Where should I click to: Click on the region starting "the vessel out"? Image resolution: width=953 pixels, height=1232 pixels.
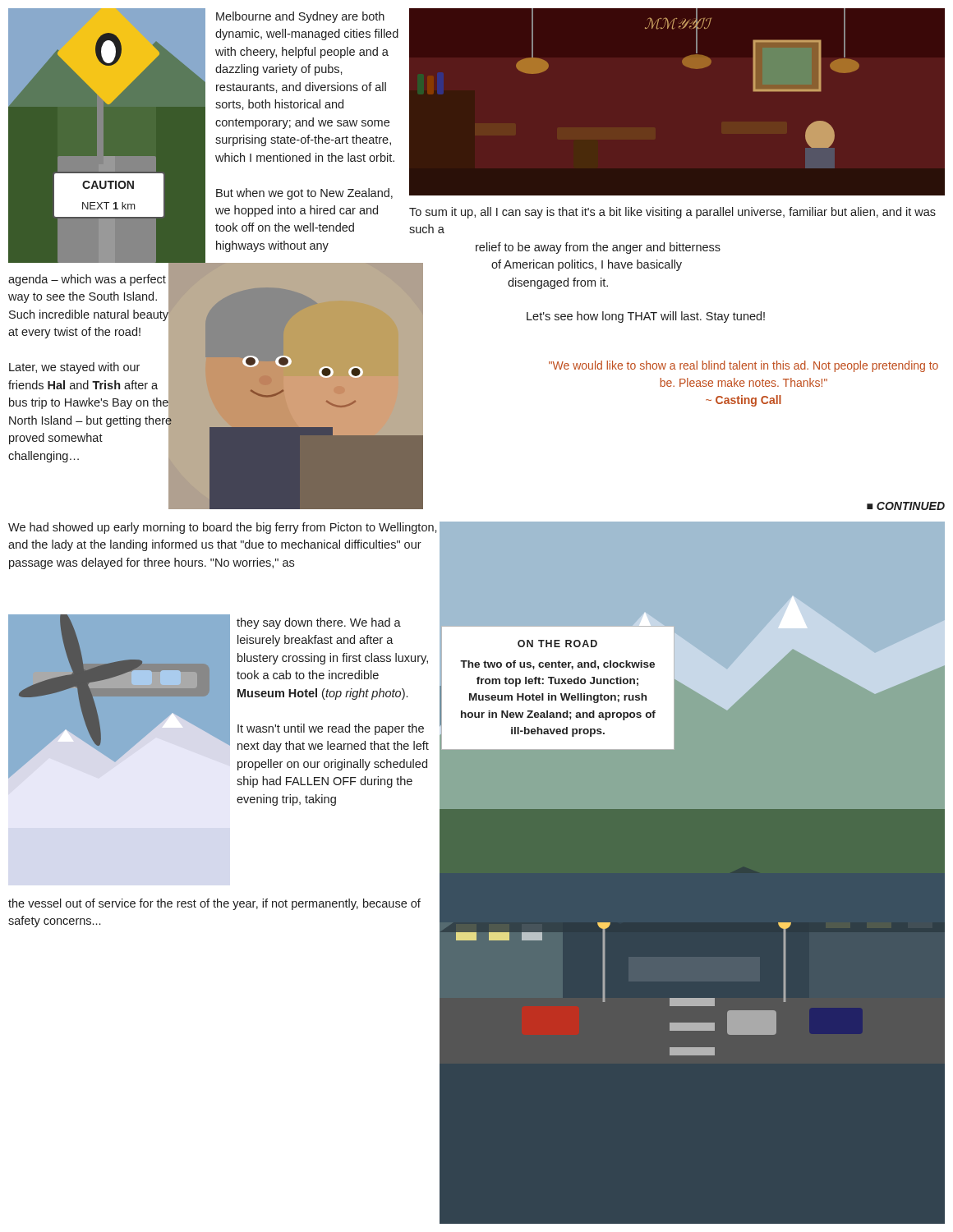[214, 912]
